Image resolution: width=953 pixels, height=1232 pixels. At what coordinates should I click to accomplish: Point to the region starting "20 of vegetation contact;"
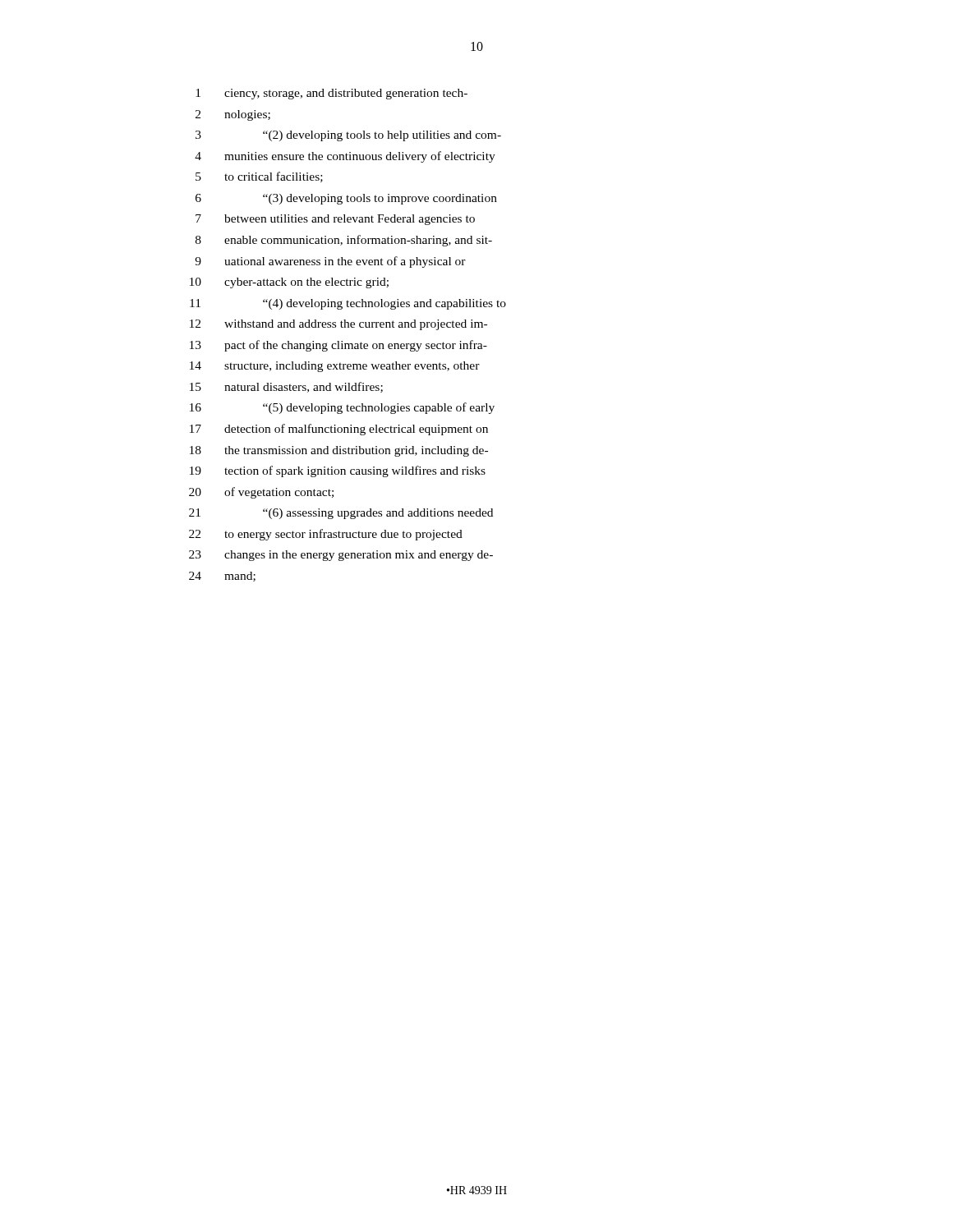261,493
